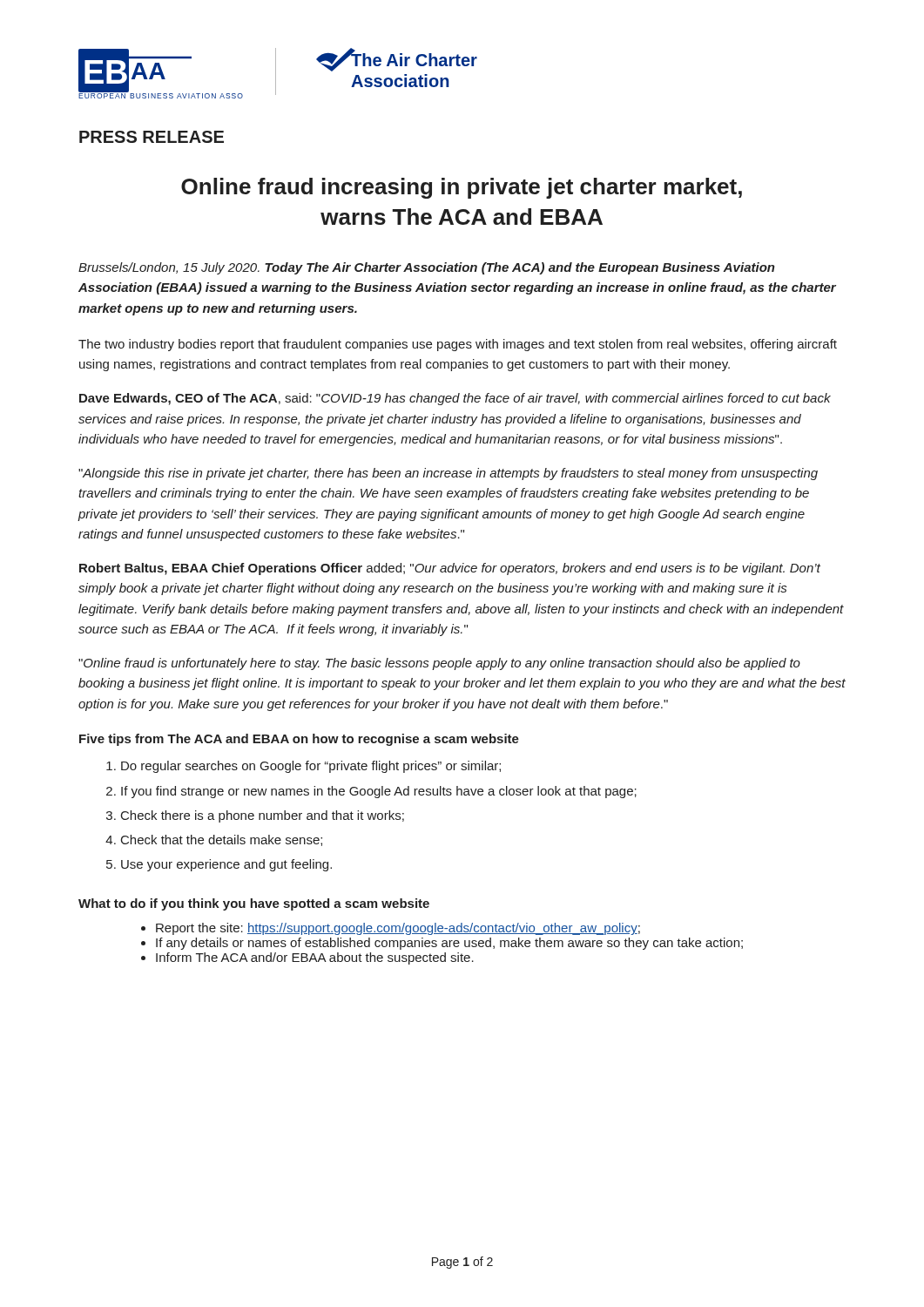924x1307 pixels.
Task: Navigate to the text starting "Report the site: https://support.google.com/google-ads/contact/vio_other_aw_policy;"
Action: coord(398,928)
